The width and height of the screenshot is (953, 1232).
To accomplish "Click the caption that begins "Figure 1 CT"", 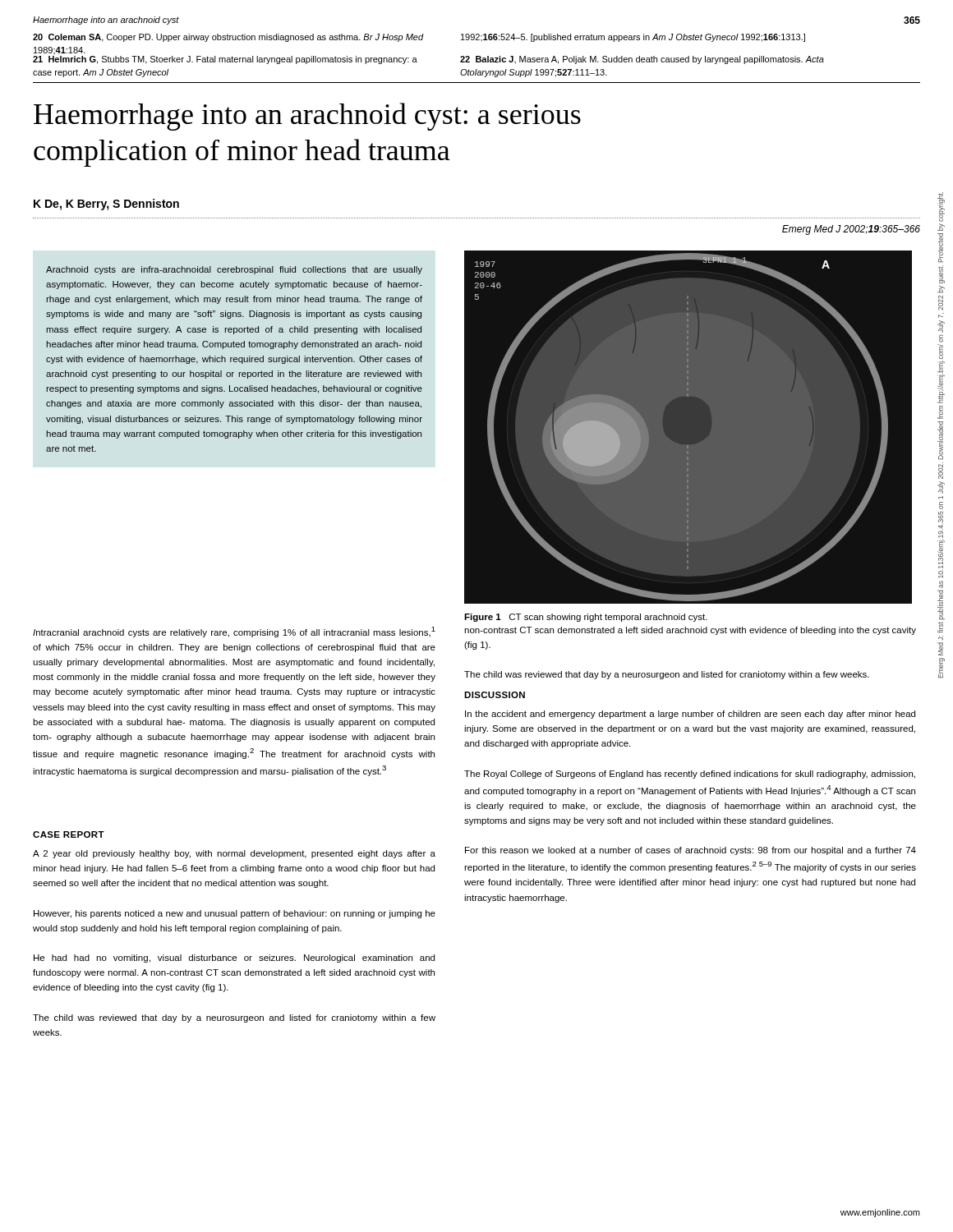I will tap(586, 617).
